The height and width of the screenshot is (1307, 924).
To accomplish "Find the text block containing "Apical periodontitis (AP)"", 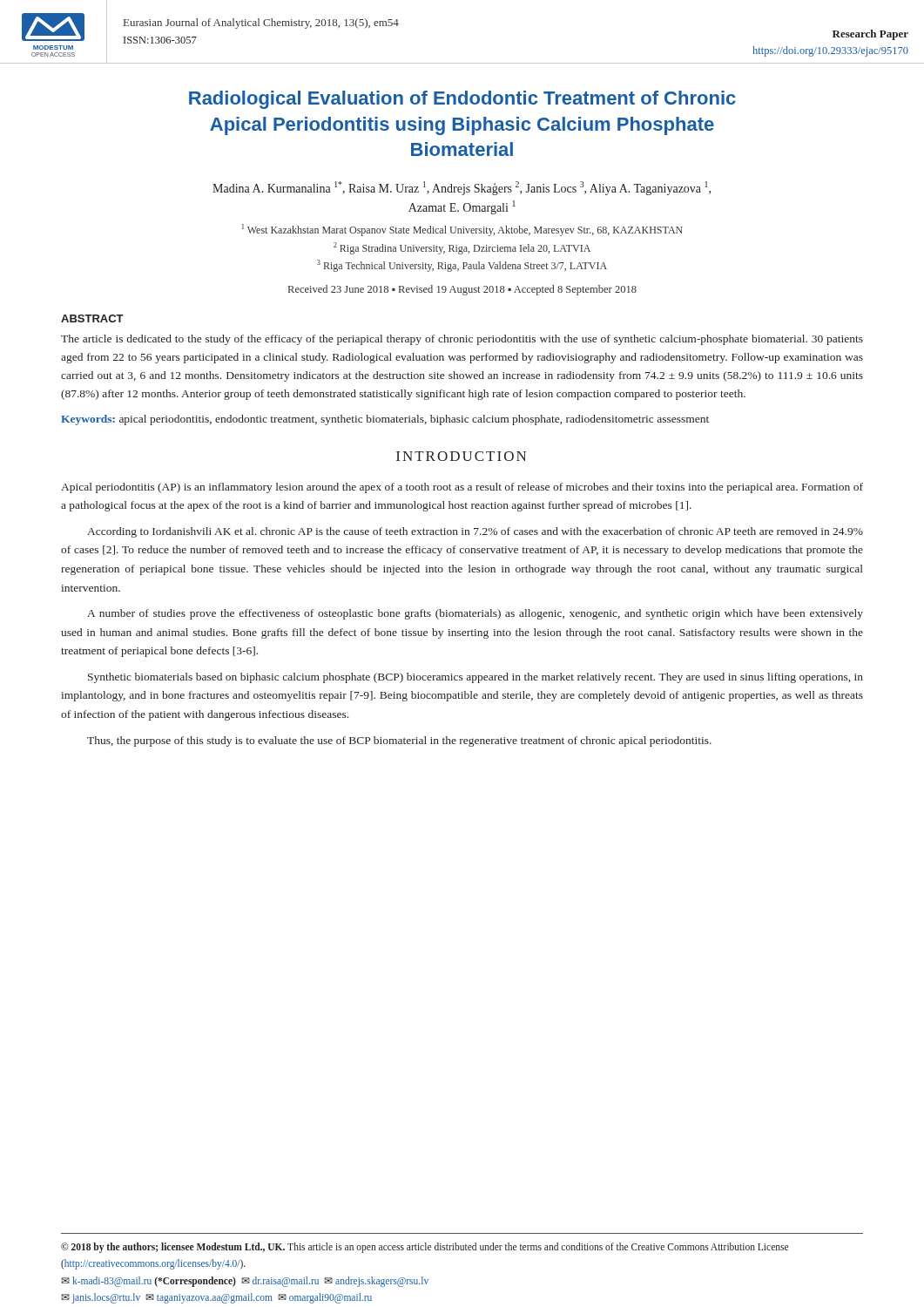I will [462, 496].
